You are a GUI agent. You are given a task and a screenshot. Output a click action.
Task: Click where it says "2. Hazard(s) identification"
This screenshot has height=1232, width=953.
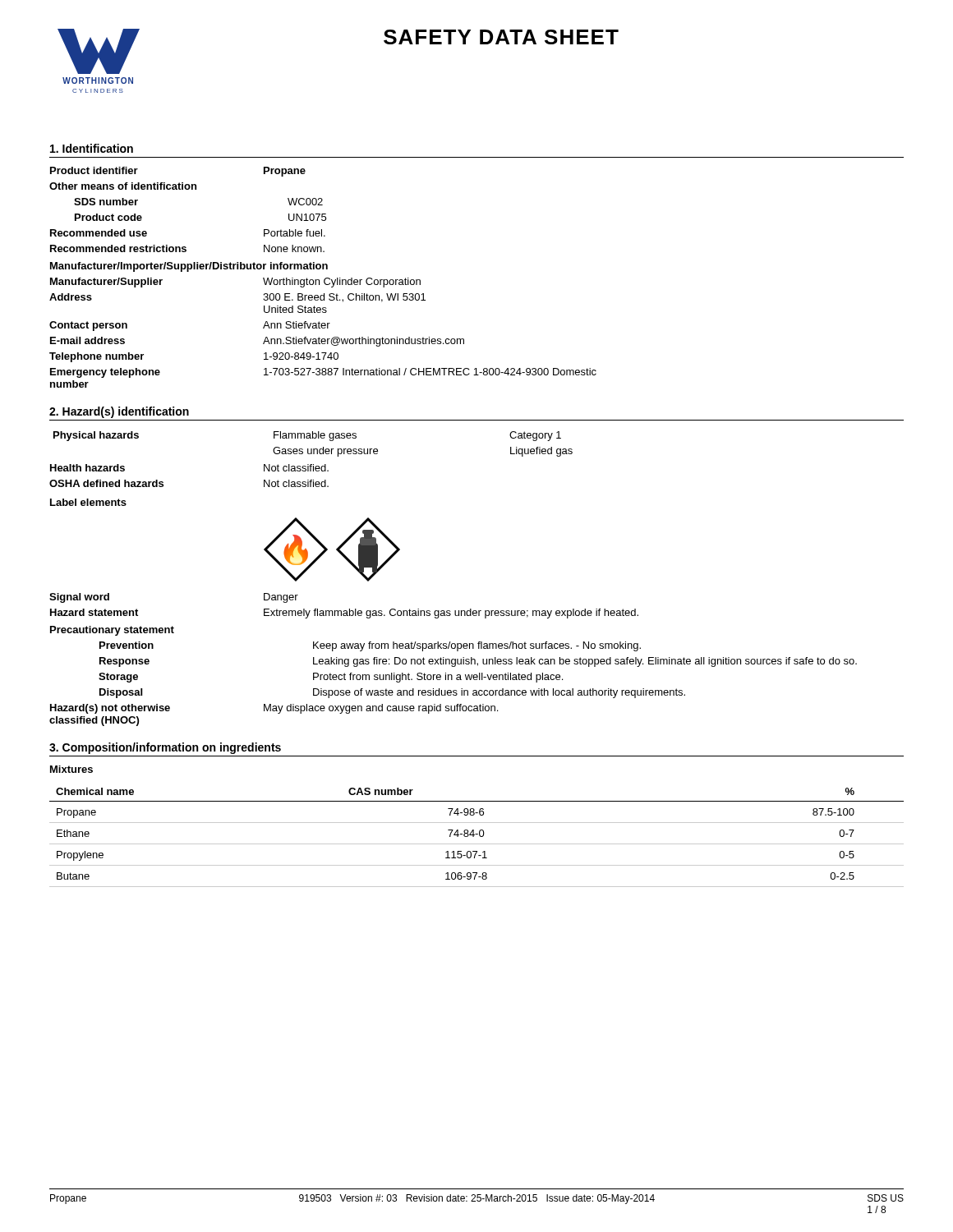pyautogui.click(x=119, y=411)
